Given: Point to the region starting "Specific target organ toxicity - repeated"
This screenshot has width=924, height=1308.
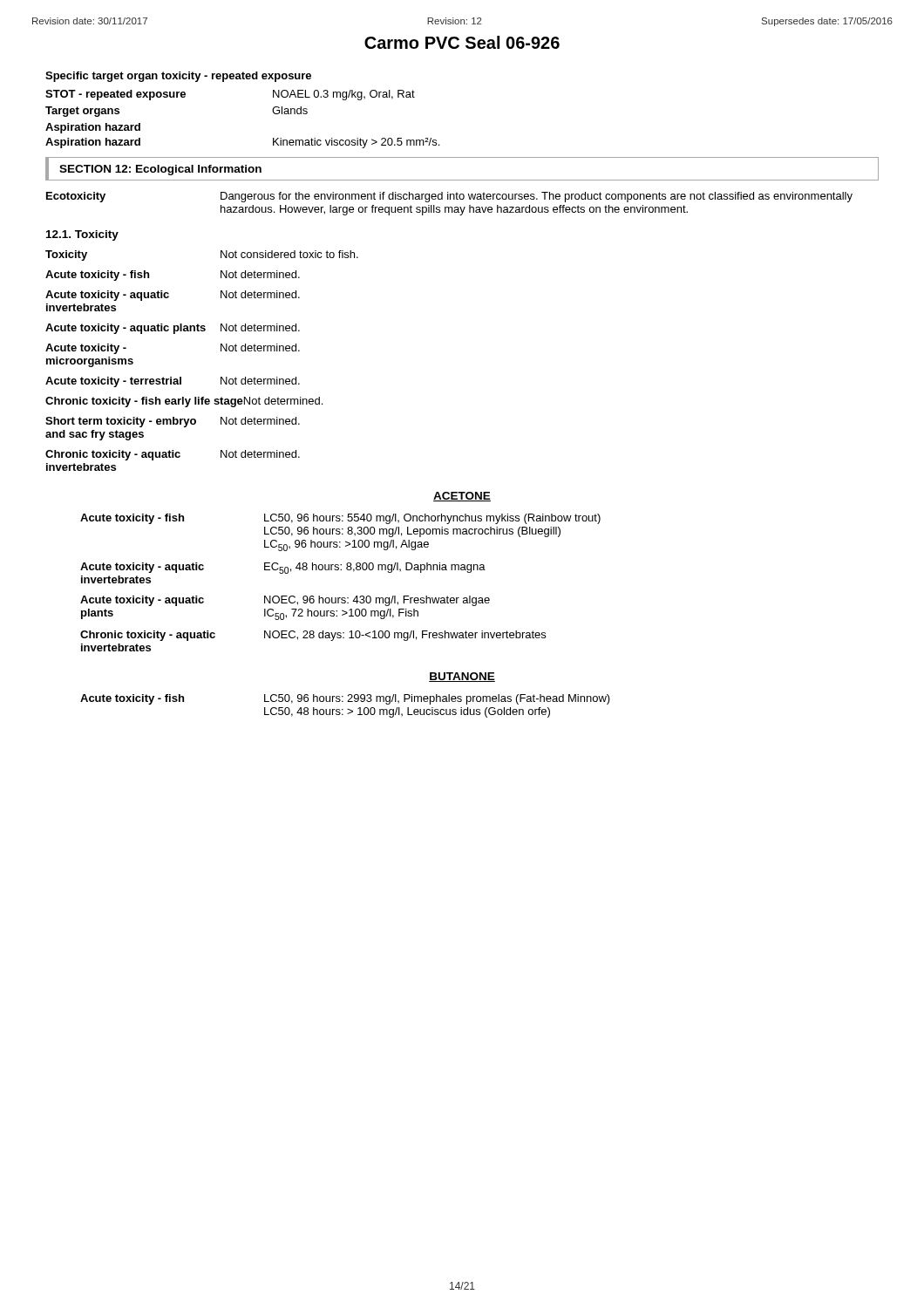Looking at the screenshot, I should pos(179,75).
